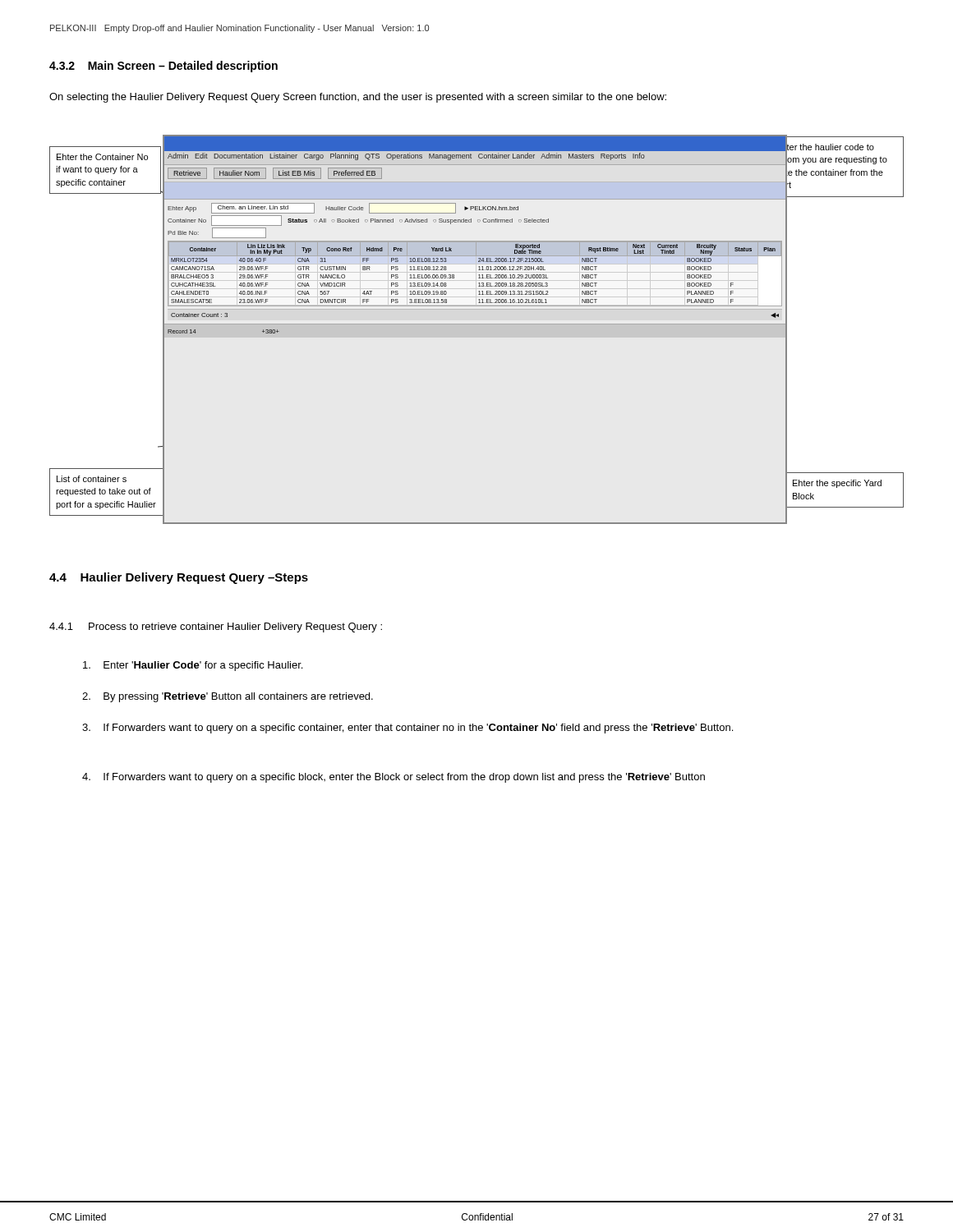
Task: Click on the element starting "2. By pressing 'Retrieve' Button all containers are"
Action: pyautogui.click(x=228, y=696)
